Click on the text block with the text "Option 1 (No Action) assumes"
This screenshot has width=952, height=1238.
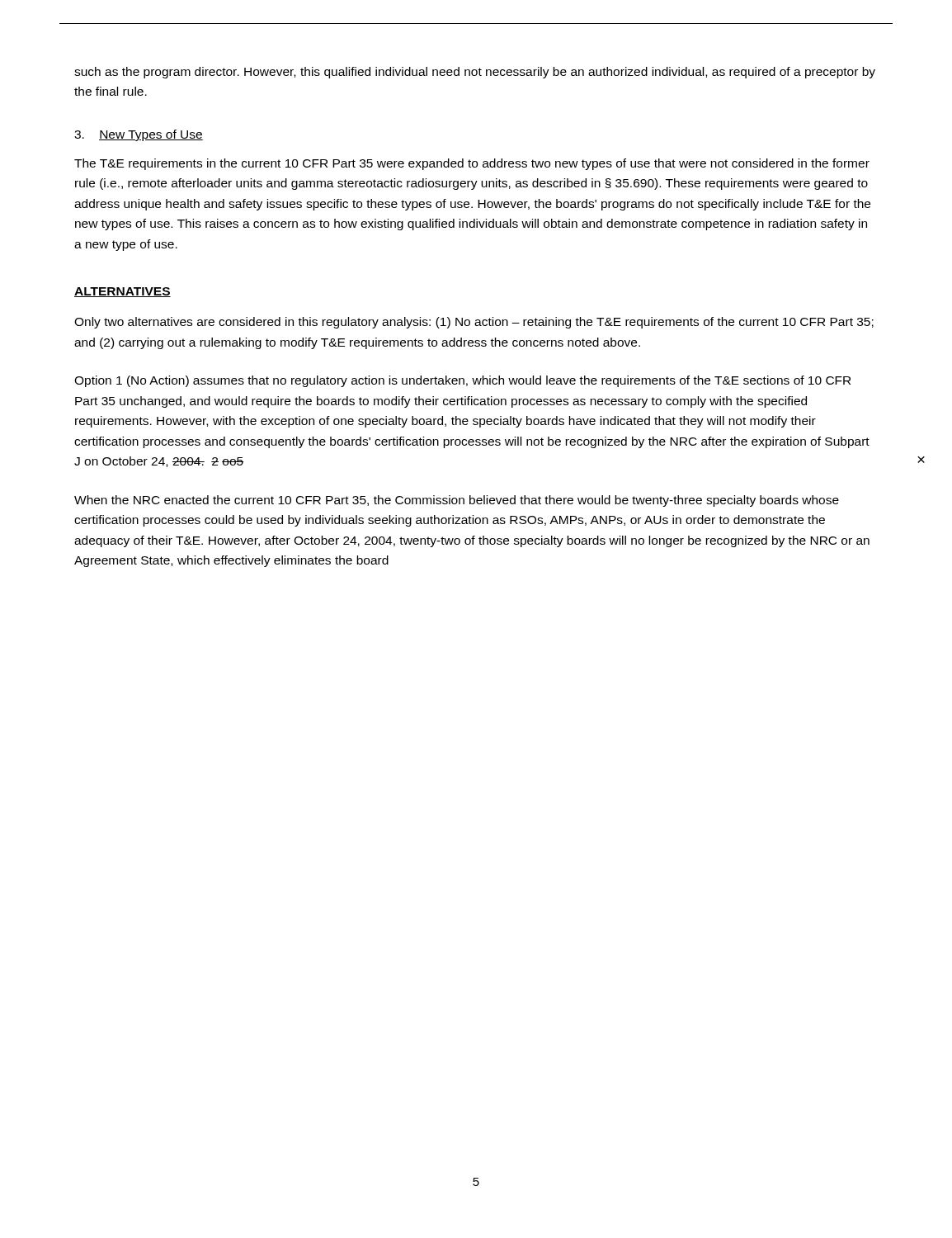[476, 423]
